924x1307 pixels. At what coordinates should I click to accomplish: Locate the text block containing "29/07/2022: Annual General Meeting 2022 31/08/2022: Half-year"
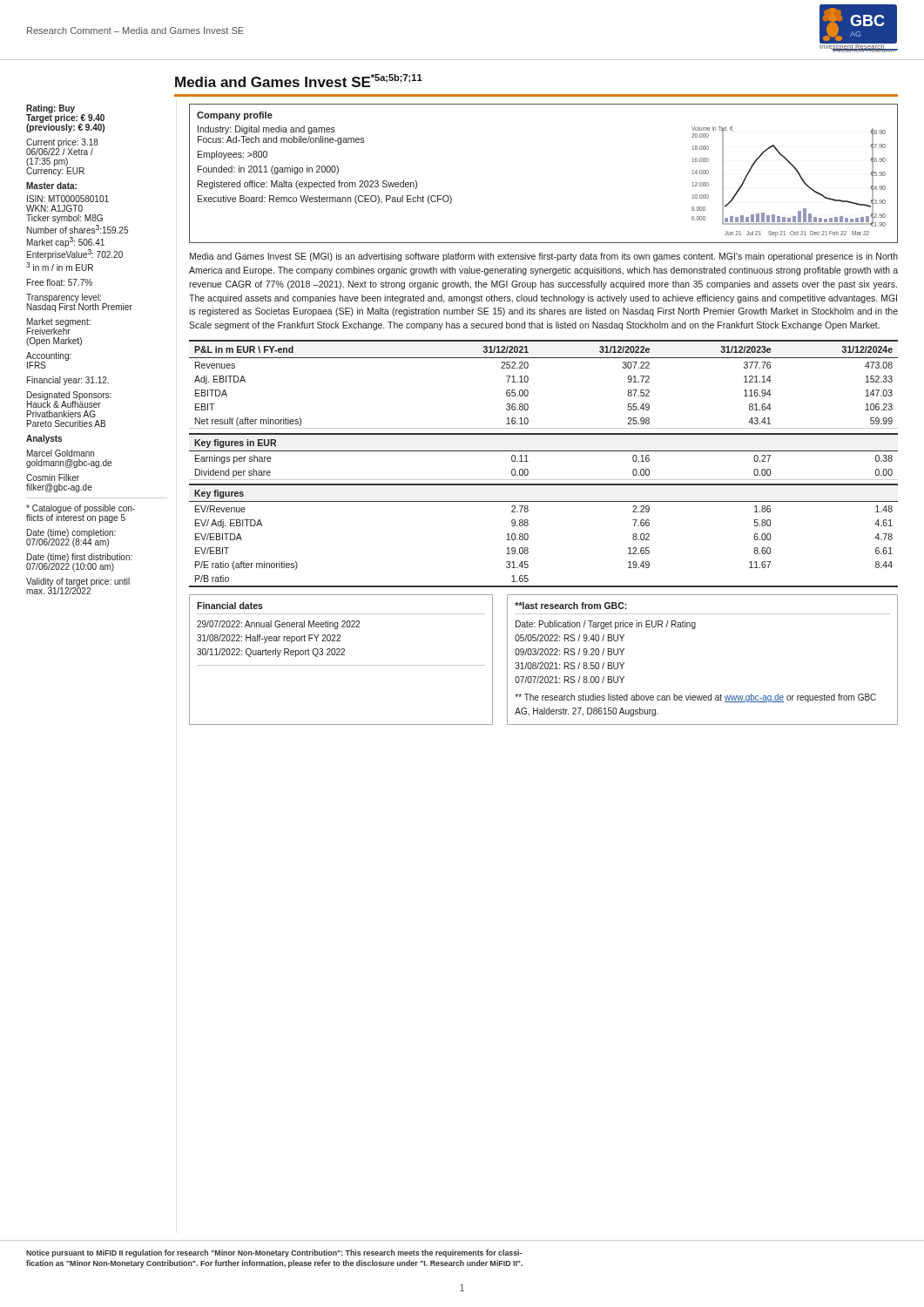click(x=341, y=639)
